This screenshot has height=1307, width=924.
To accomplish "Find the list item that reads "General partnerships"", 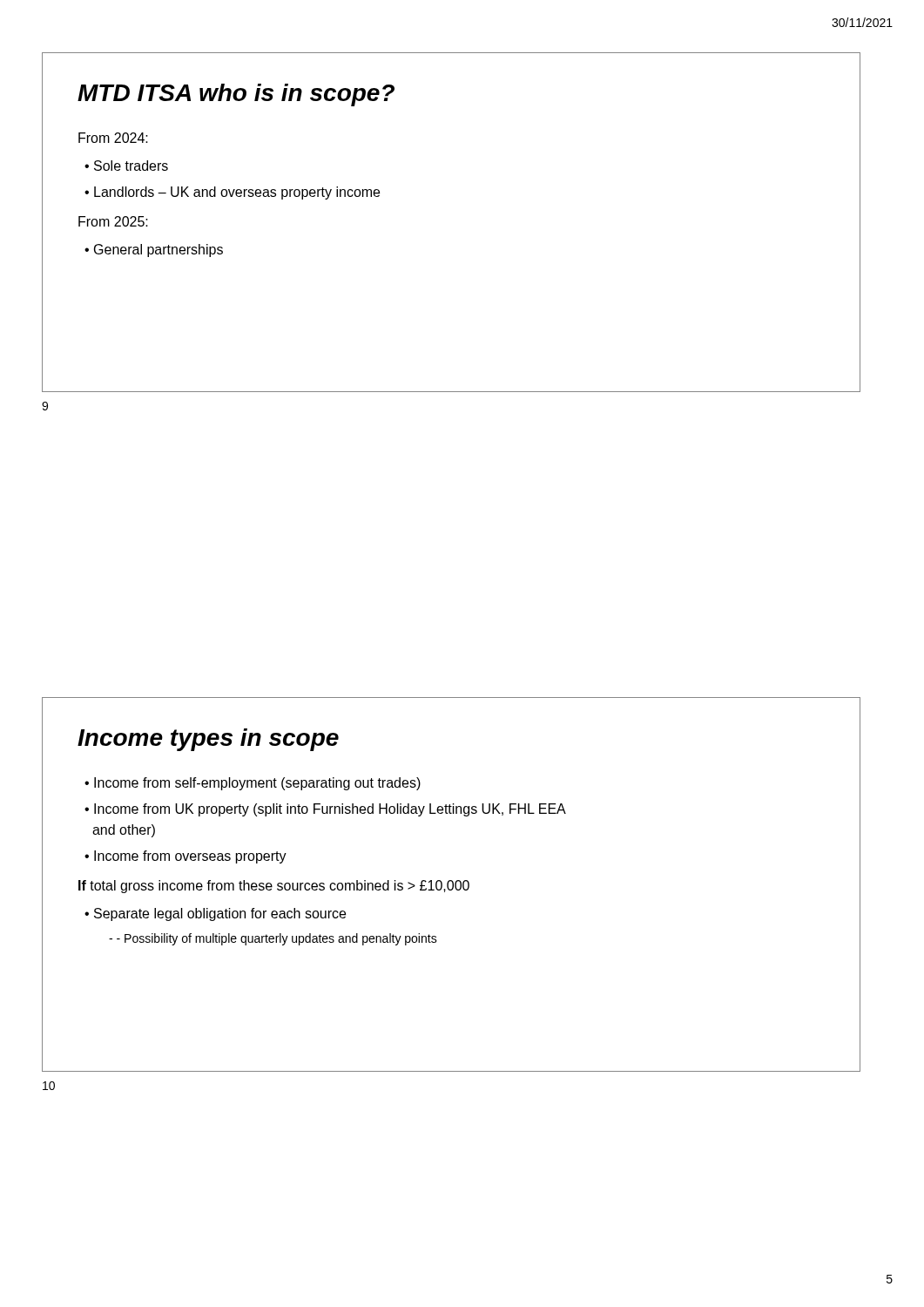I will (158, 250).
